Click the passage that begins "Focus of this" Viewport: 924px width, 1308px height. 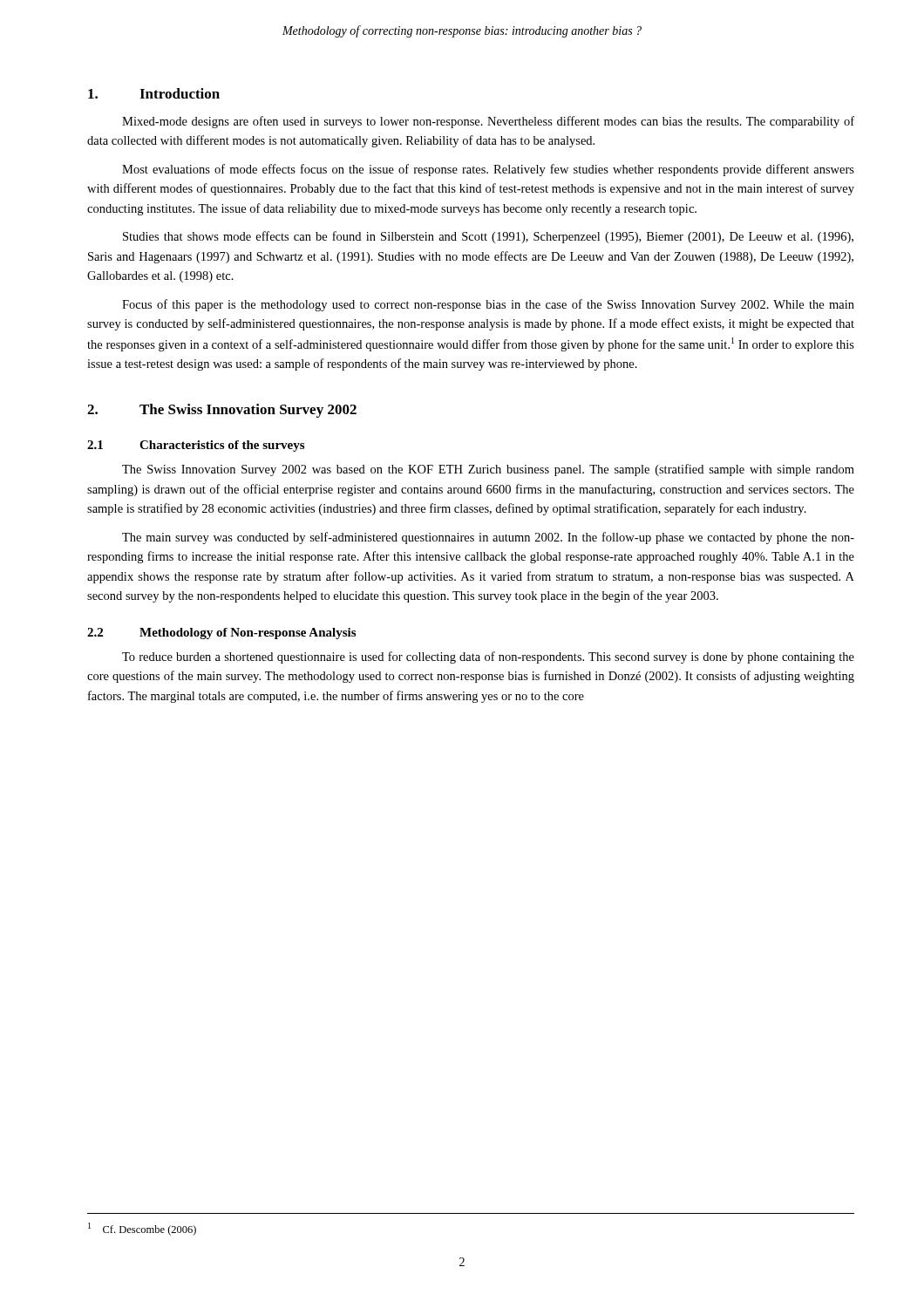tap(471, 334)
